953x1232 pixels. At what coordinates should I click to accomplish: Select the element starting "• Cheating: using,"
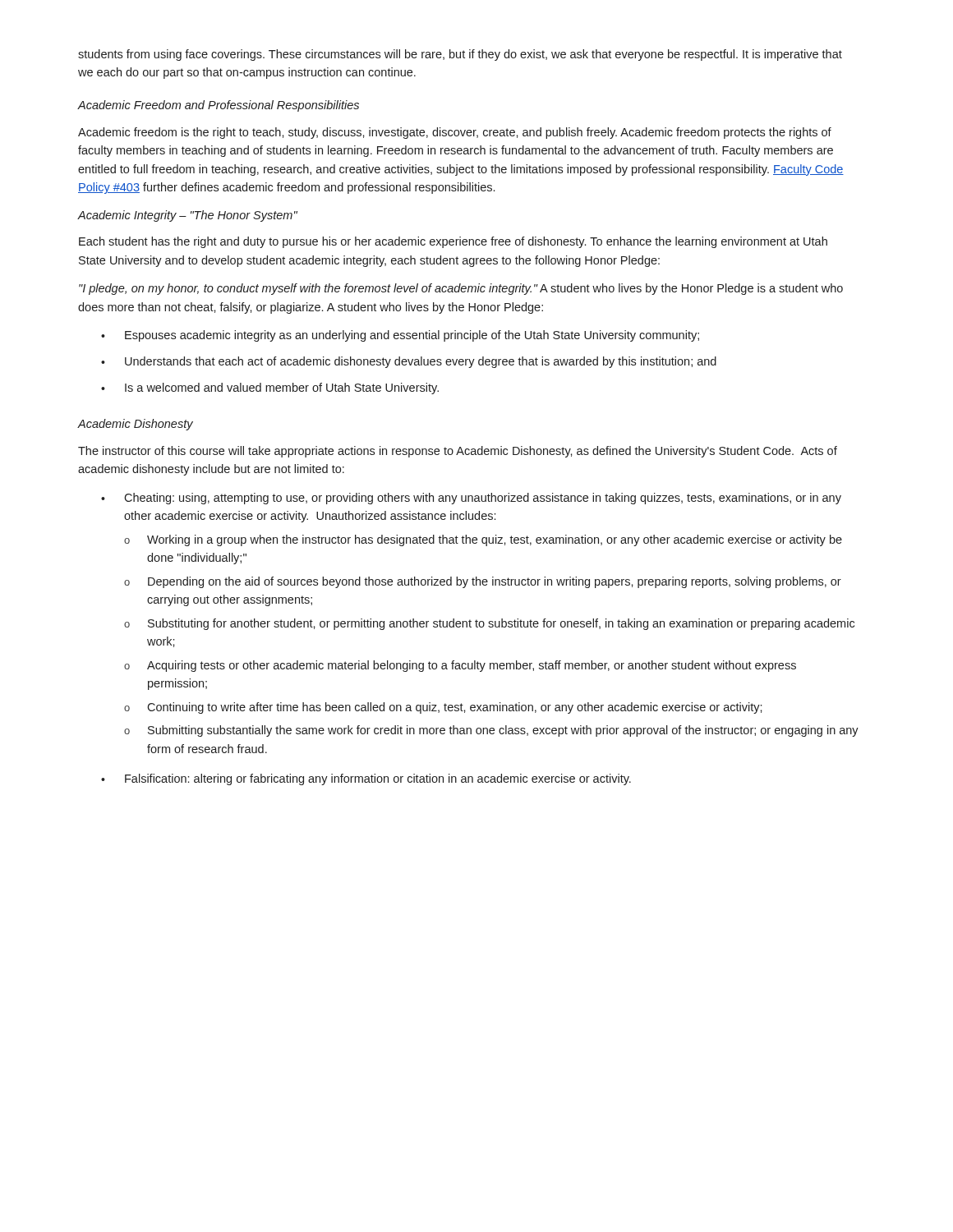pyautogui.click(x=480, y=626)
